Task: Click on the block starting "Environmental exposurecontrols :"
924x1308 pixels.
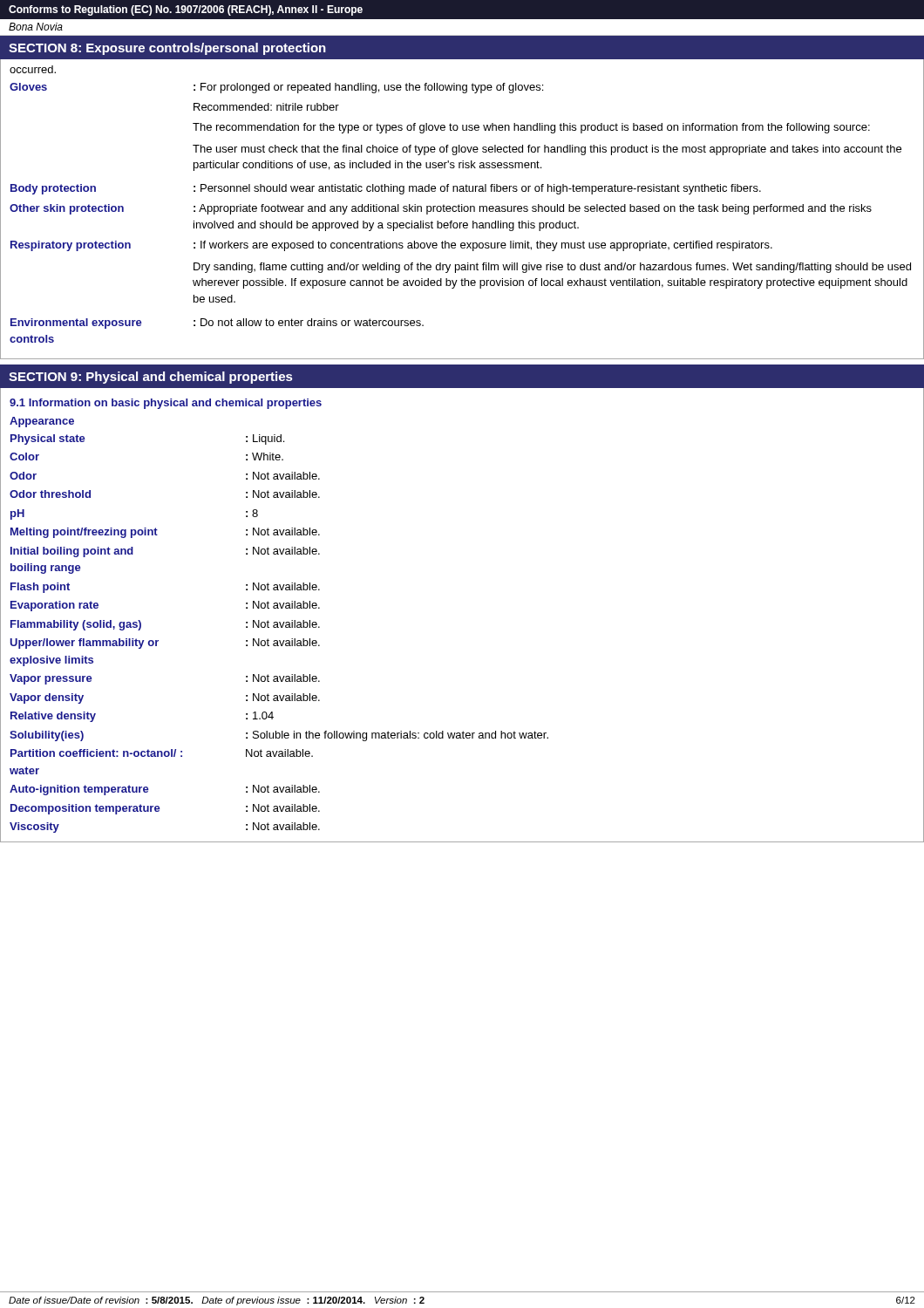Action: pos(217,324)
